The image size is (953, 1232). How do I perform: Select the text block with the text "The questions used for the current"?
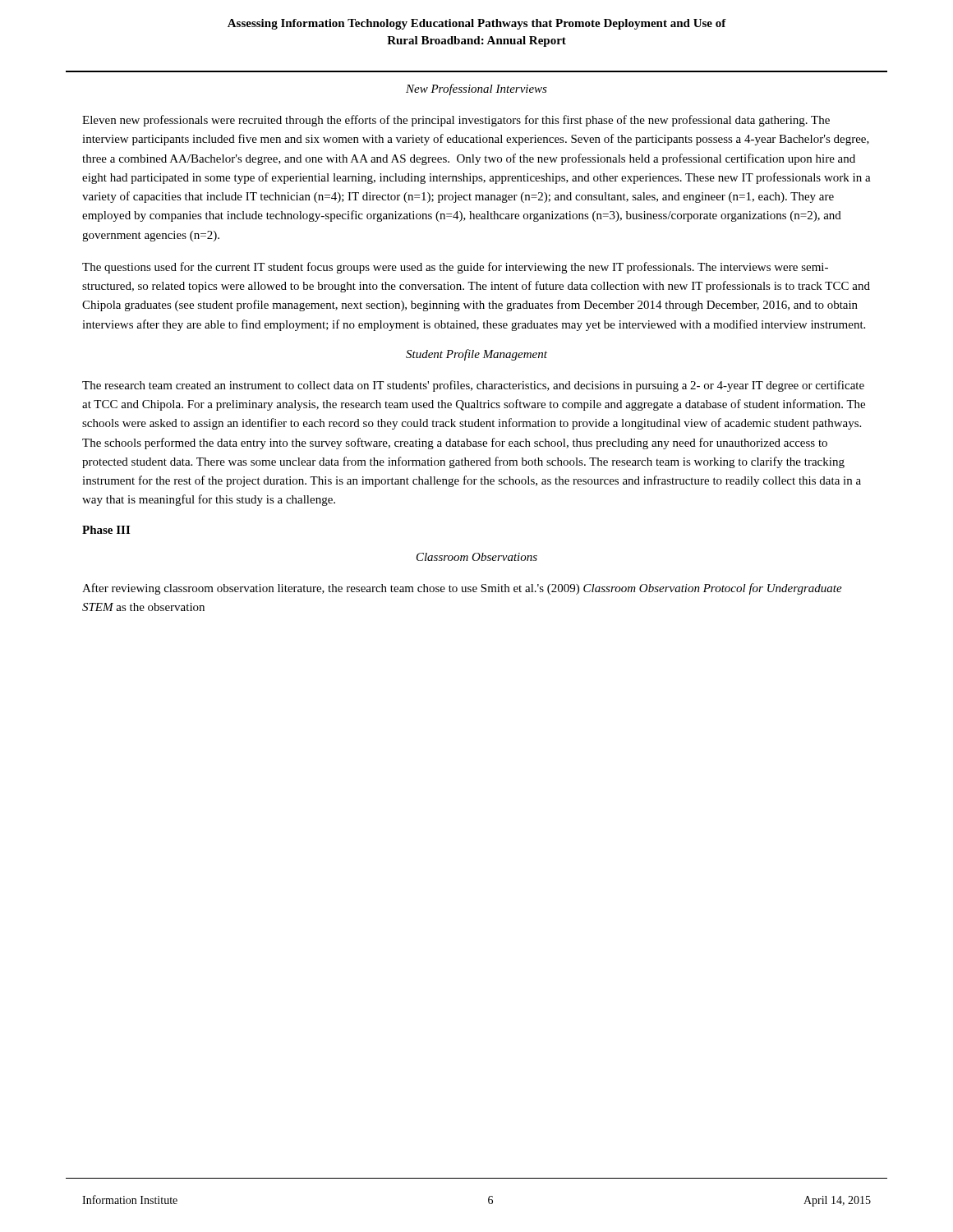(x=476, y=296)
